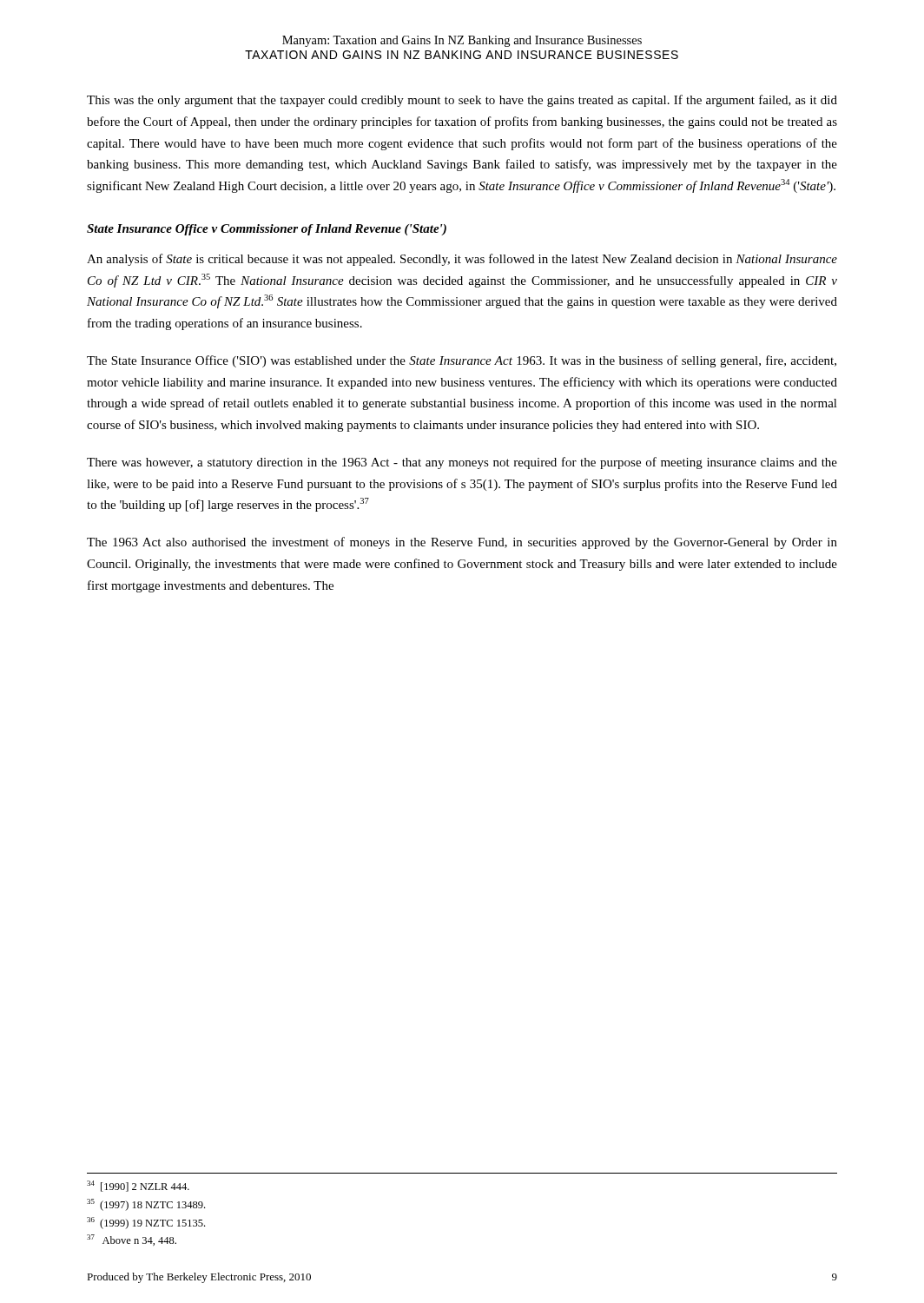Click on the text block that reads "An analysis of State is critical"
The image size is (924, 1303).
pyautogui.click(x=462, y=291)
